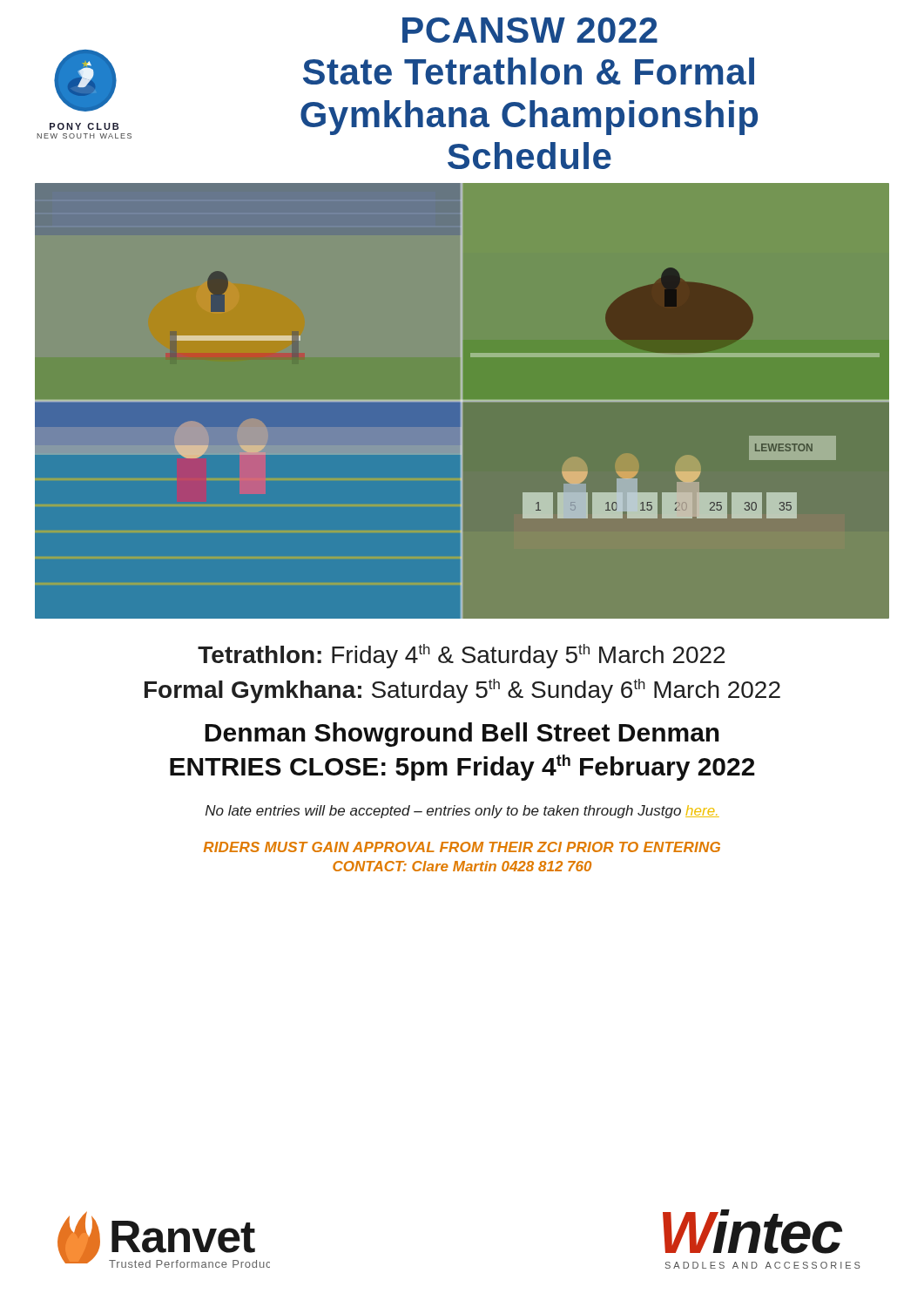Find the photo

[x=462, y=401]
